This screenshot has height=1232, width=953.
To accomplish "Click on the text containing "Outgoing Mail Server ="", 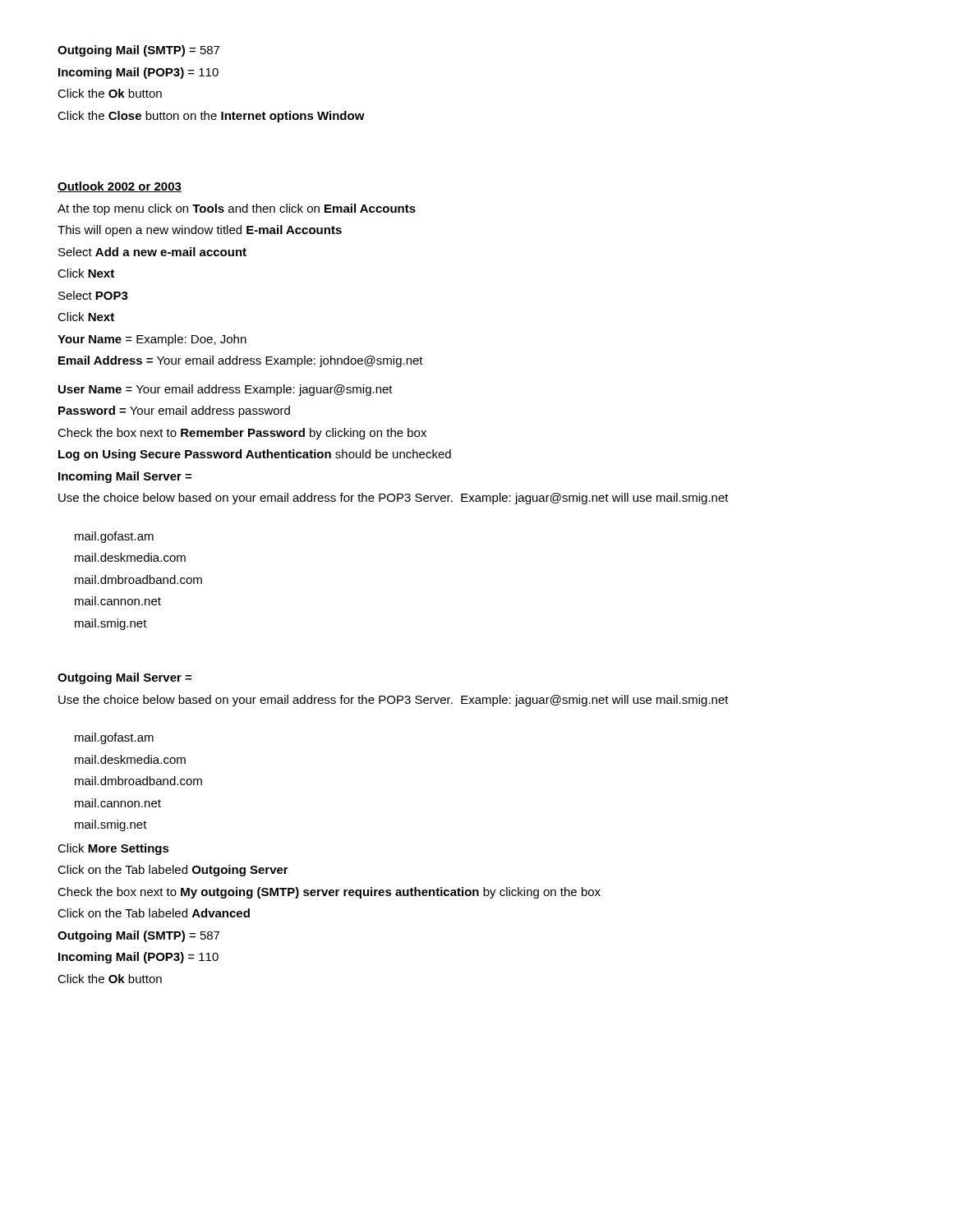I will [125, 677].
